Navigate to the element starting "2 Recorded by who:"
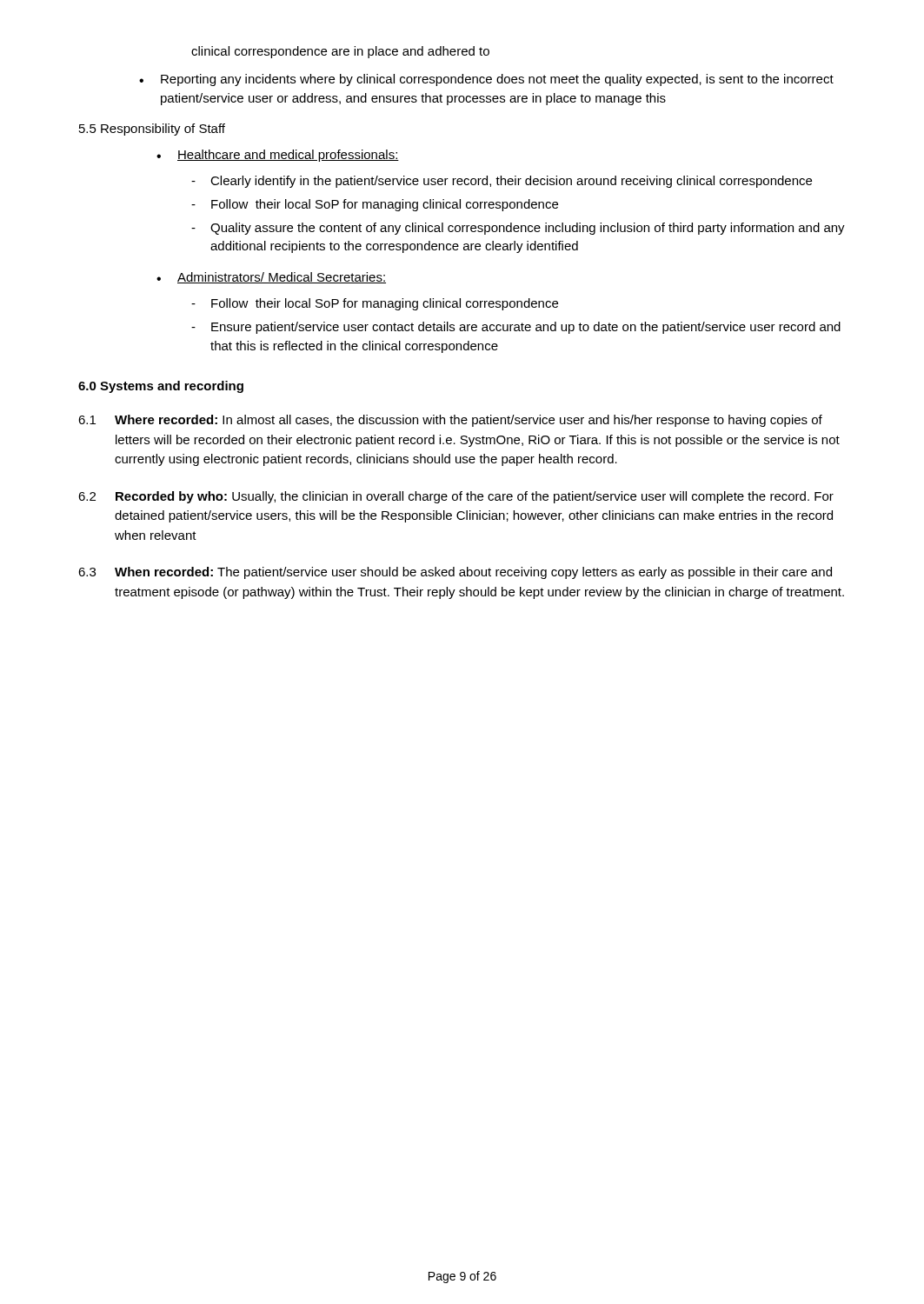The image size is (924, 1304). 462,516
